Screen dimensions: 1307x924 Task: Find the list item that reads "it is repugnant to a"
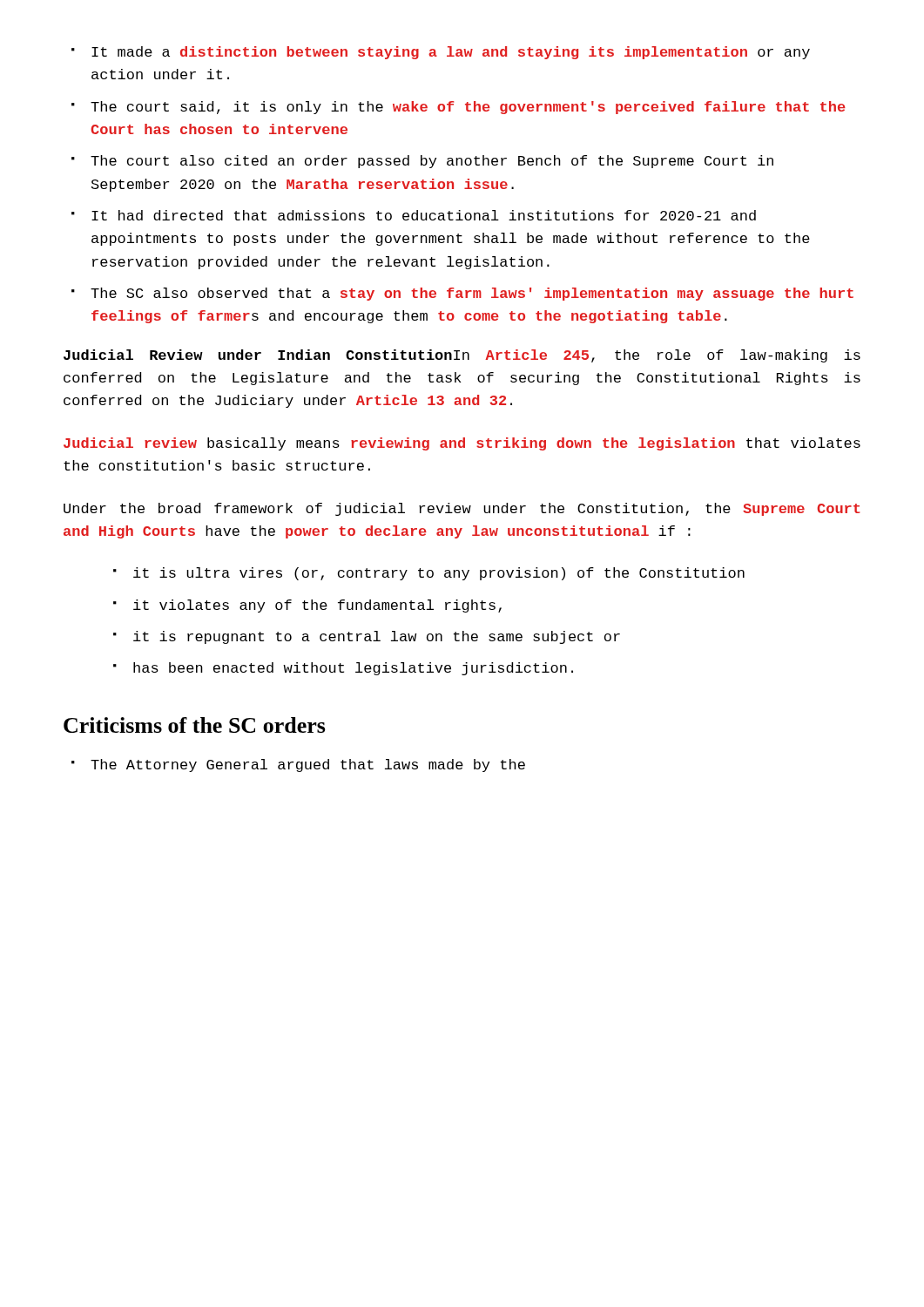point(483,638)
